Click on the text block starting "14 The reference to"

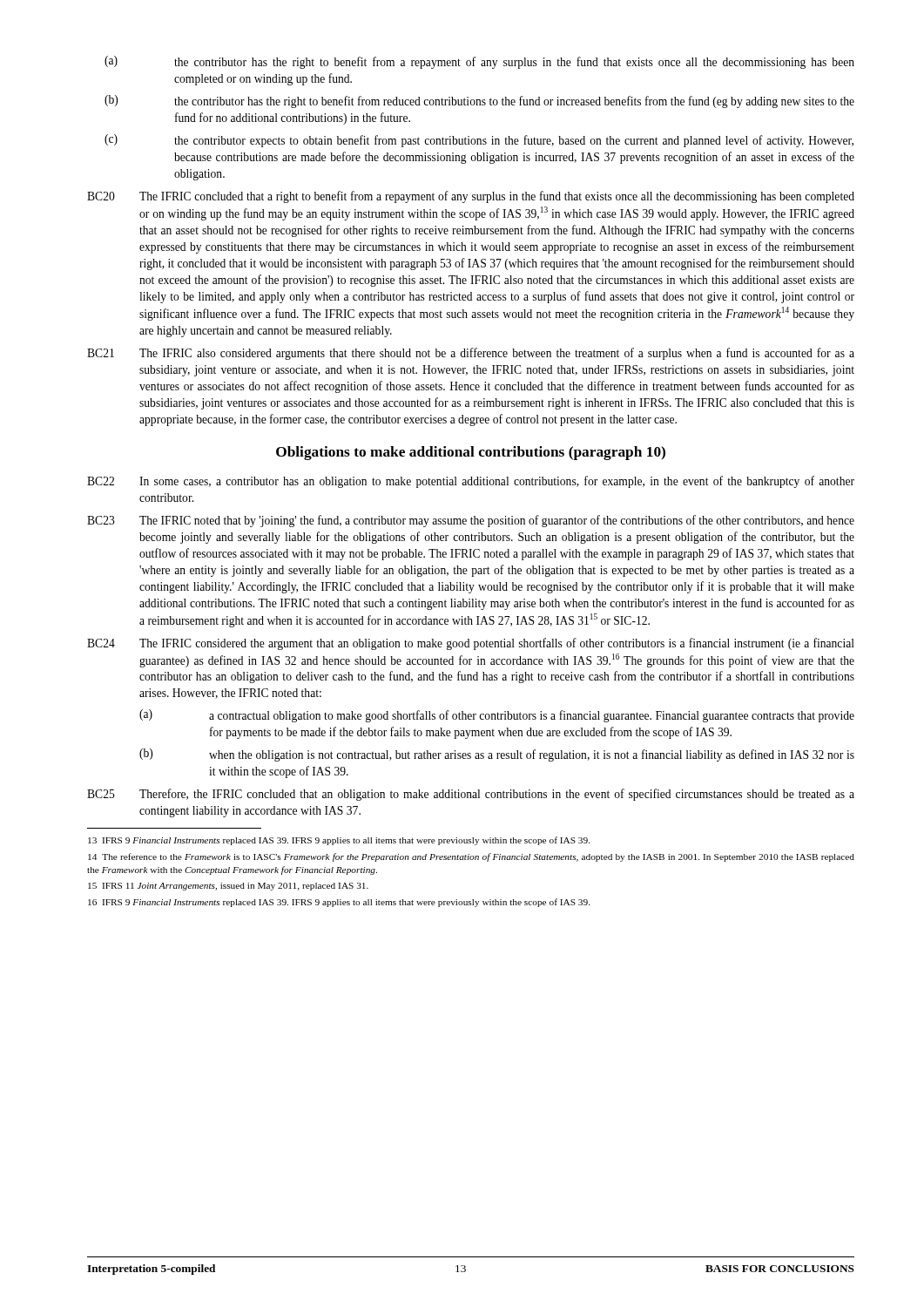[x=471, y=863]
